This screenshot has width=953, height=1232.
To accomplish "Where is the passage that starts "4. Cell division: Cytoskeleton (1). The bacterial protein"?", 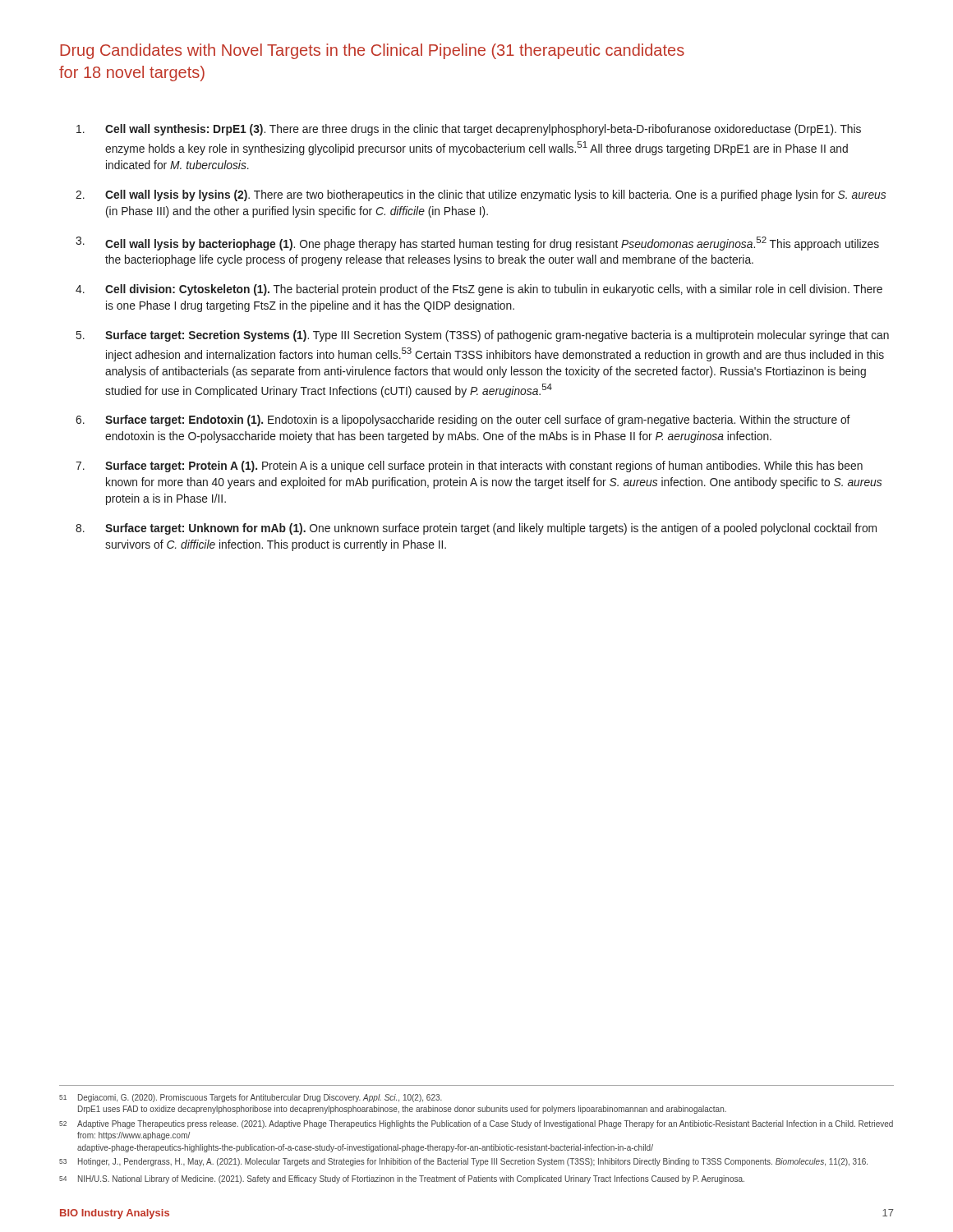I will point(485,298).
